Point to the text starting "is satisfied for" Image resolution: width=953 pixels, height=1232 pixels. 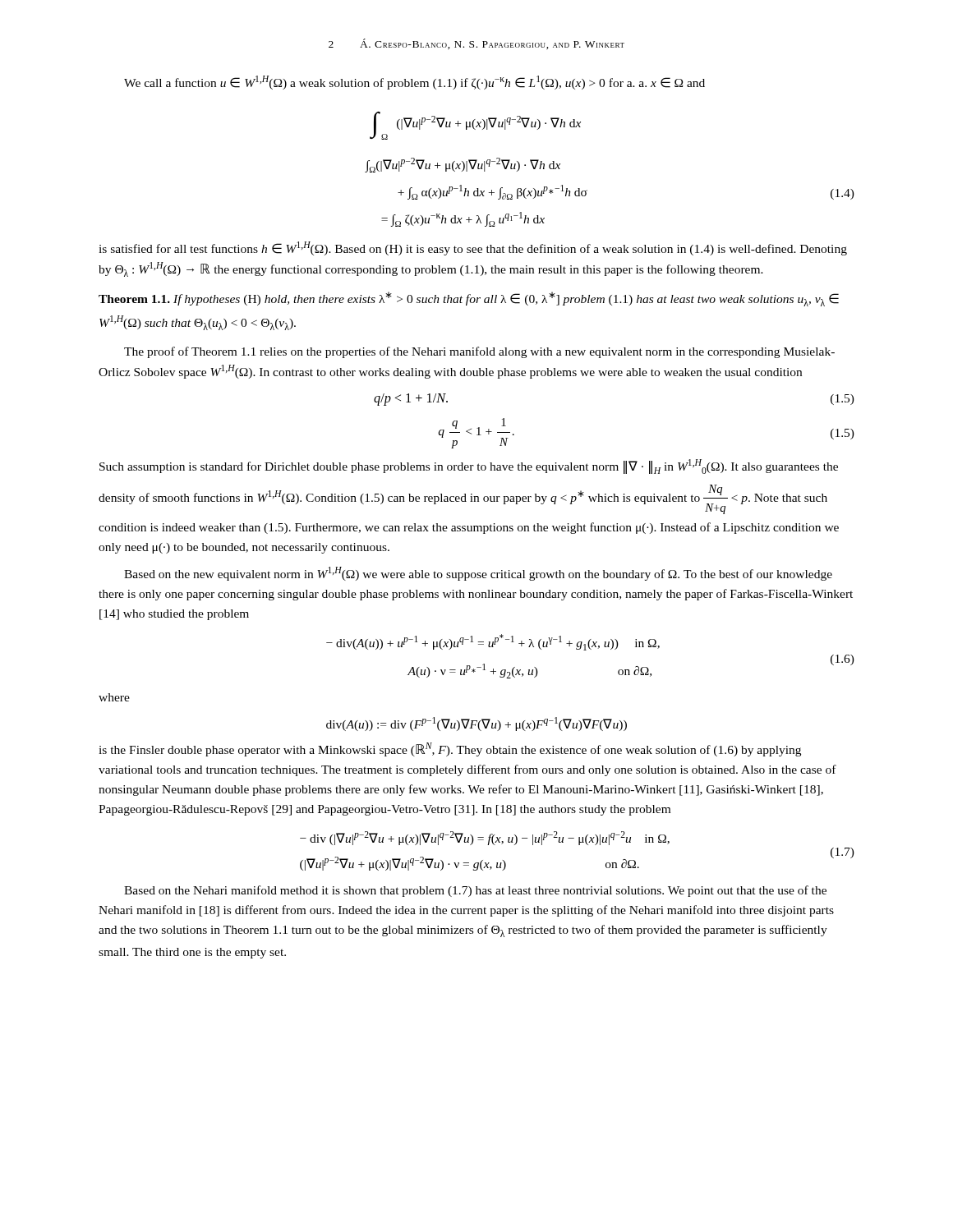[x=476, y=260]
